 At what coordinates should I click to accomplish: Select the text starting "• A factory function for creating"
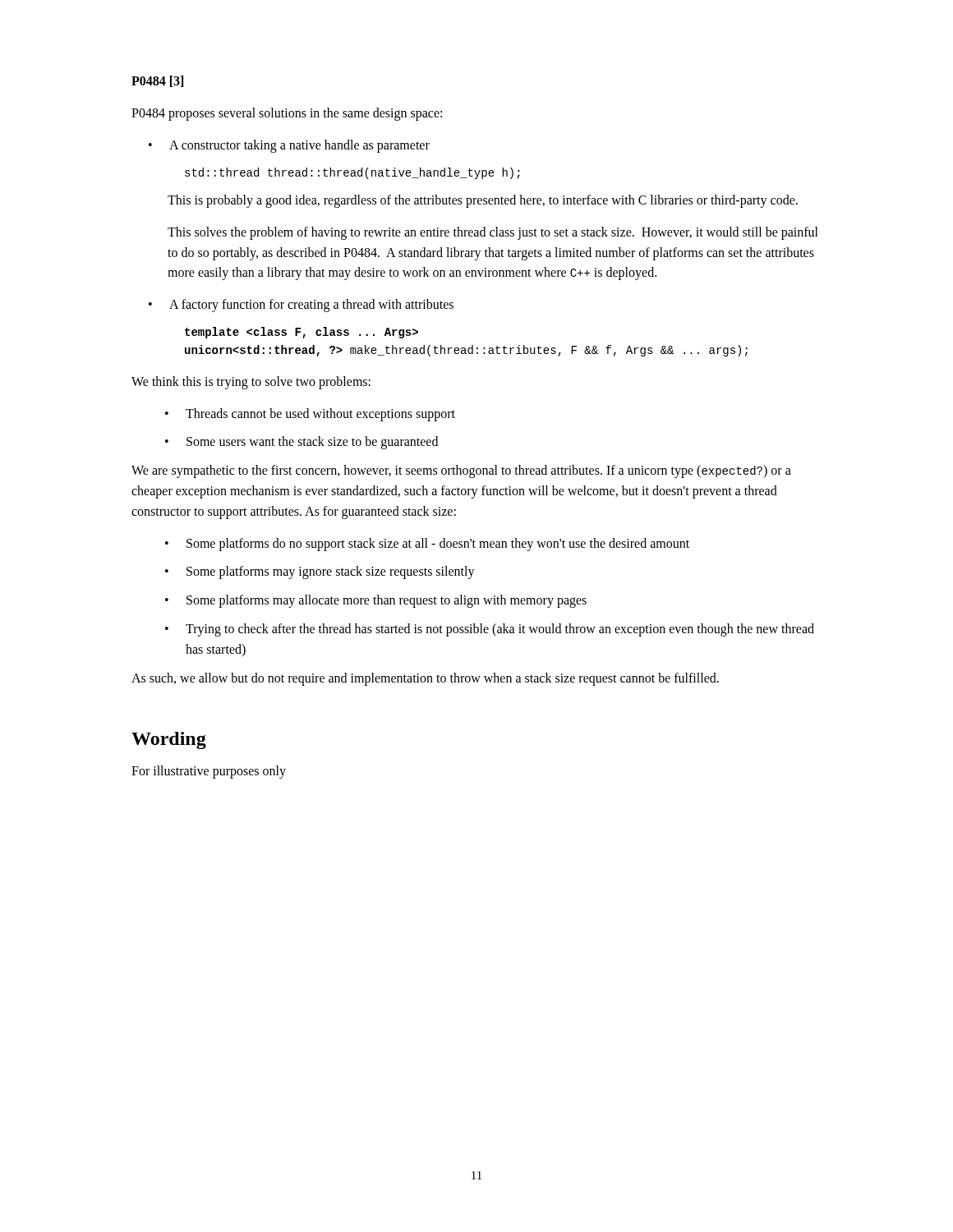(x=301, y=306)
